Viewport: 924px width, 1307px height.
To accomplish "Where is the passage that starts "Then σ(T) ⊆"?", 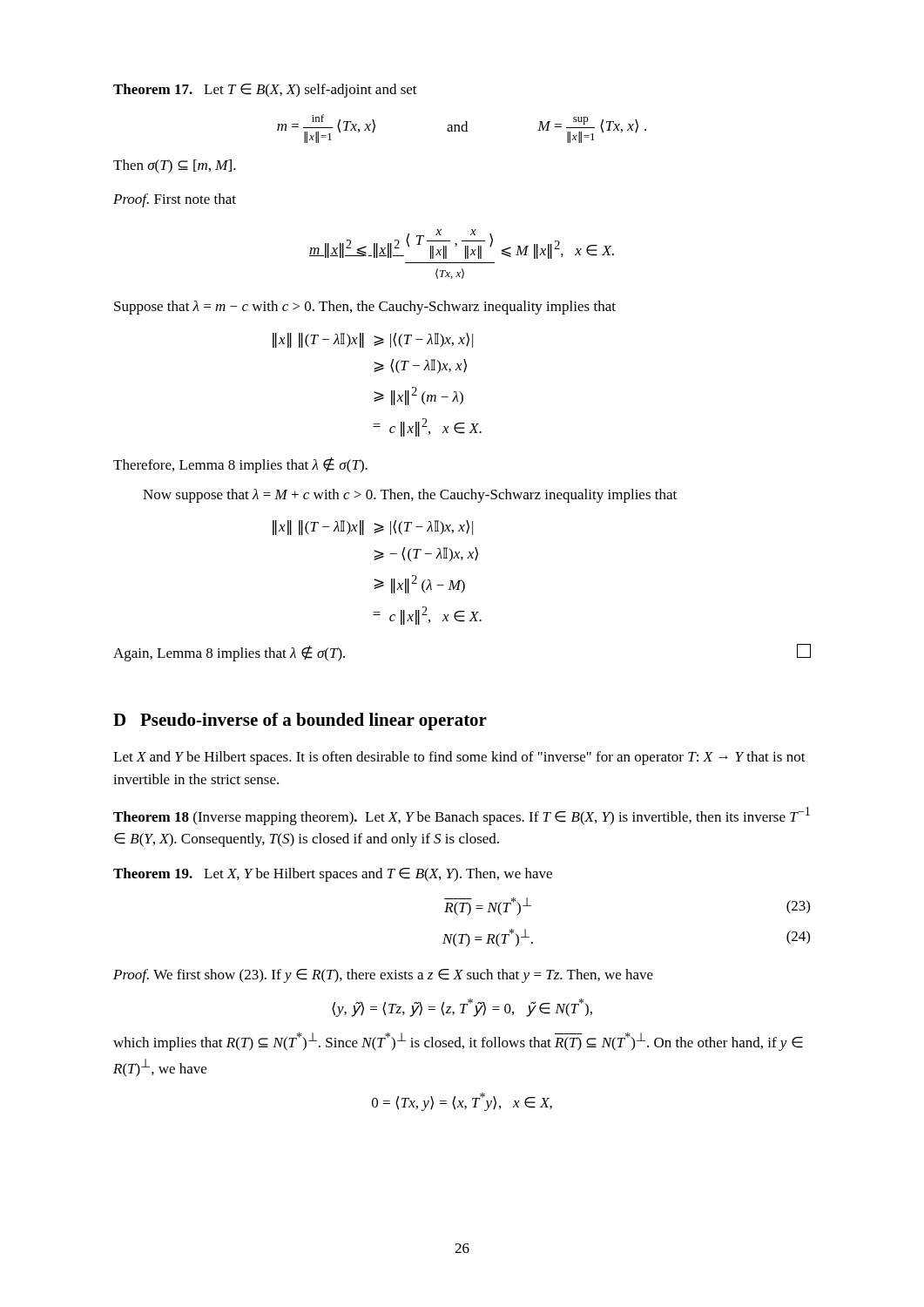I will (x=175, y=165).
